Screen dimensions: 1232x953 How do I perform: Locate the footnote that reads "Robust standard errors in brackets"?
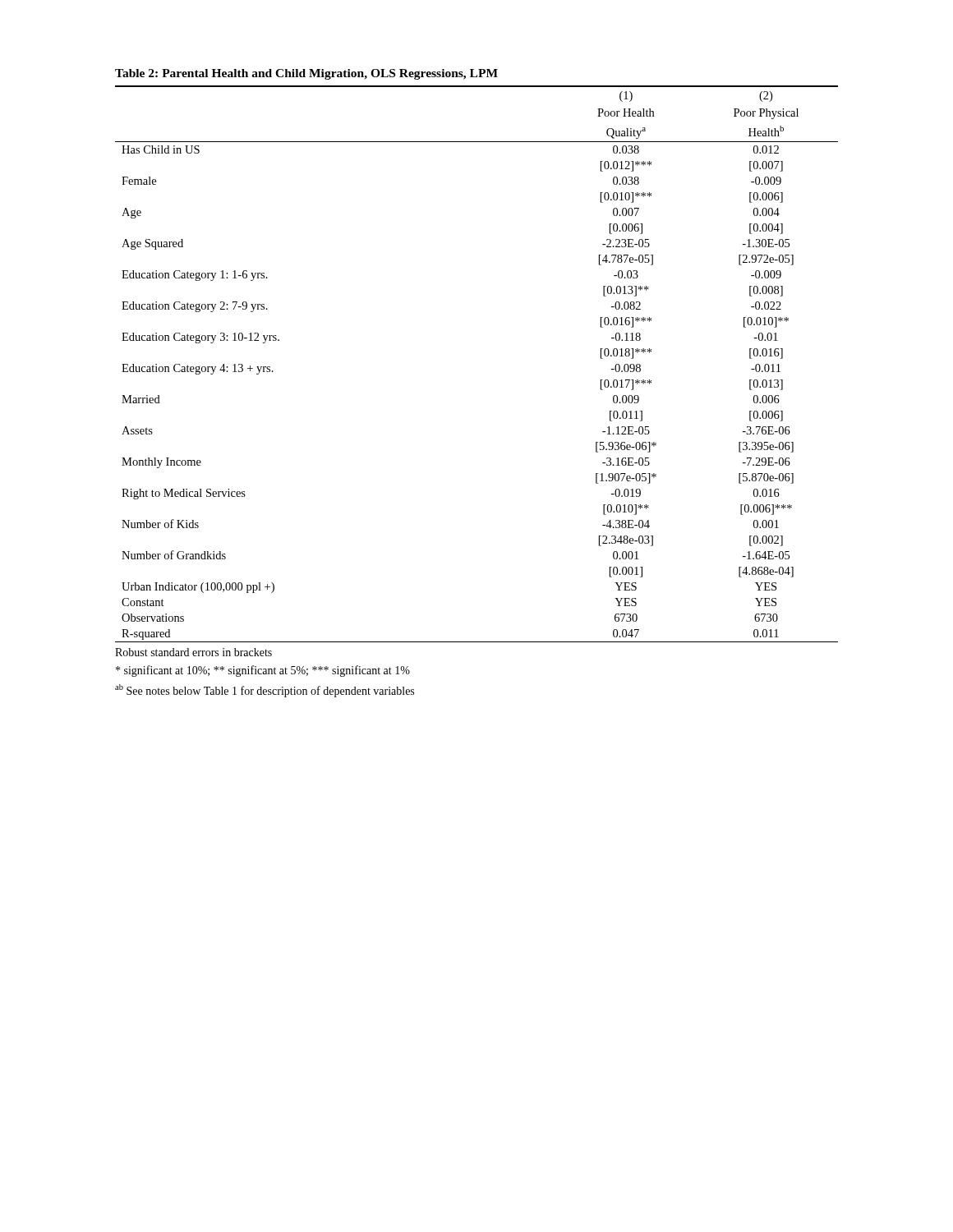194,652
